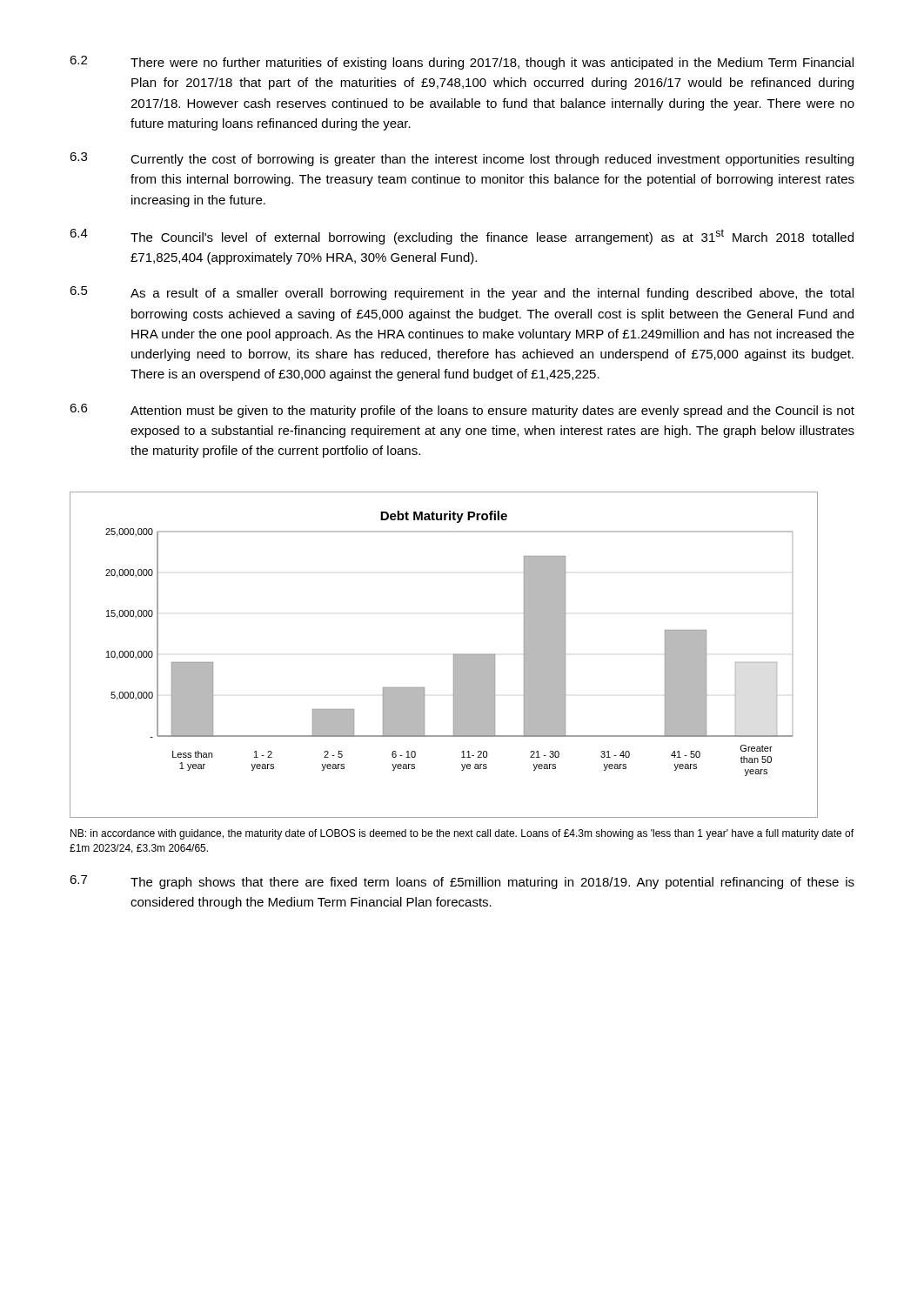The height and width of the screenshot is (1305, 924).
Task: Locate the element starting "6.2 There were no"
Action: point(462,93)
